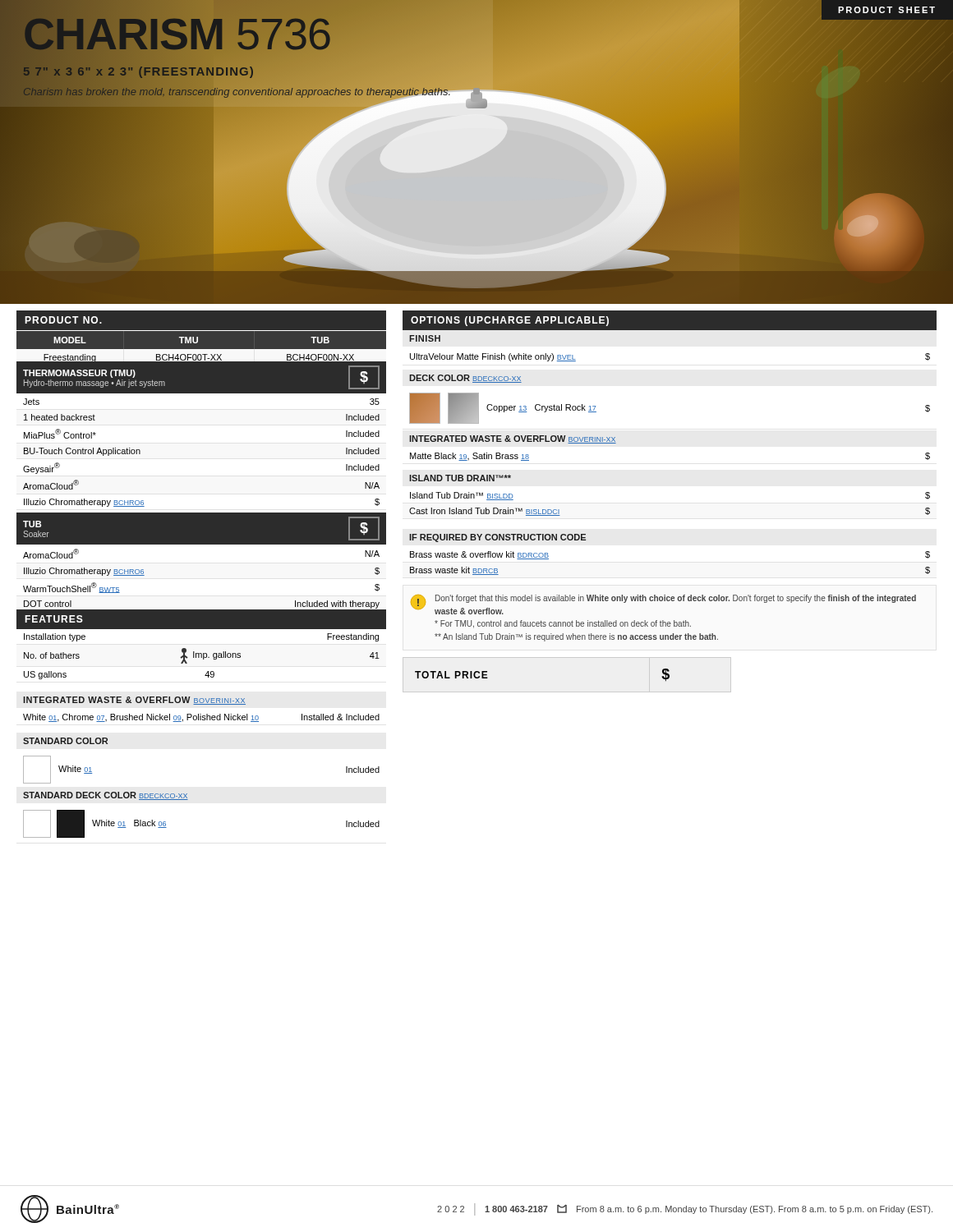
Task: Point to "CHARISM 5736"
Action: pyautogui.click(x=177, y=34)
